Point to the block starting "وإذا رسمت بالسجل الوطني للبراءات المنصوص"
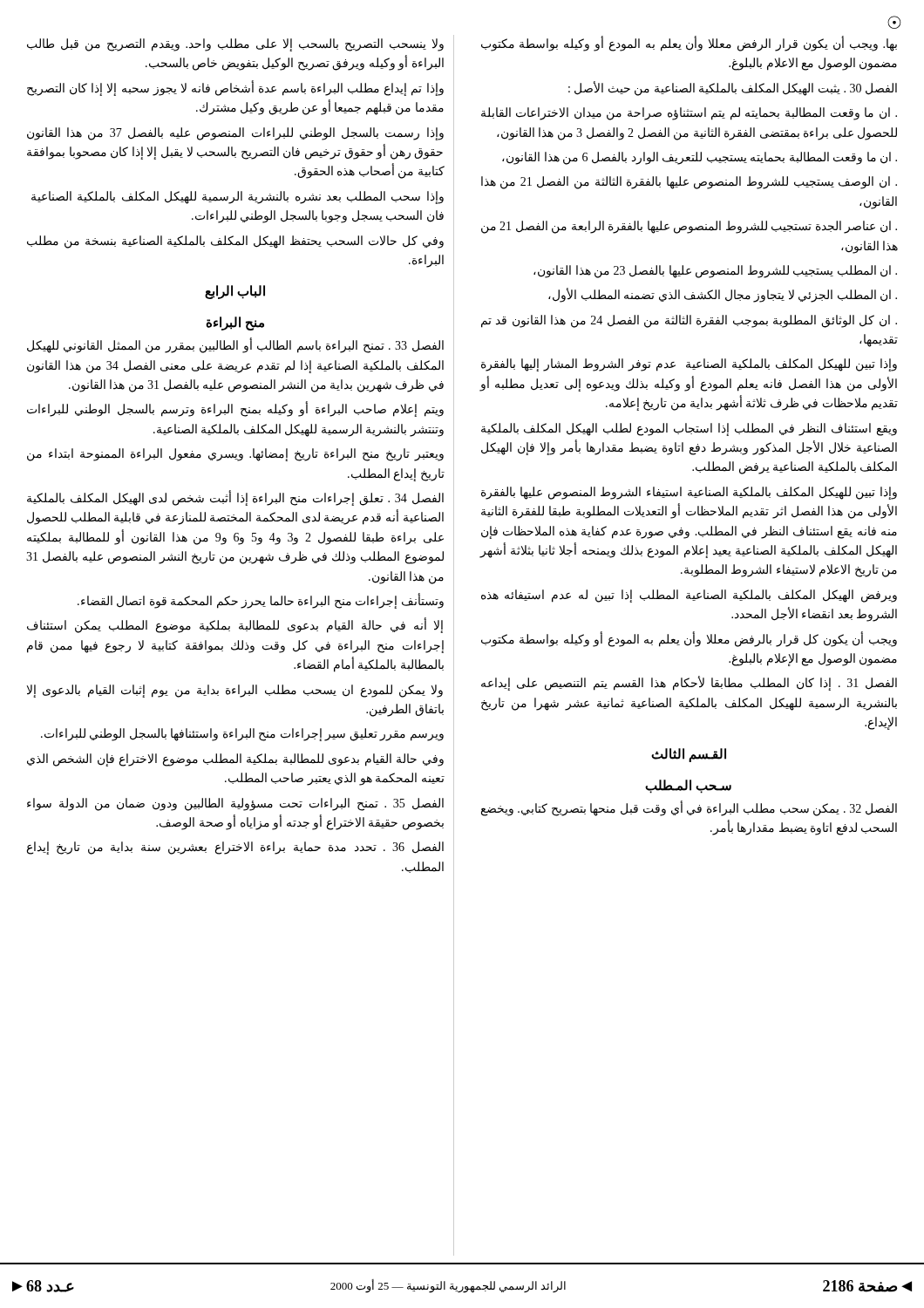924x1308 pixels. (235, 152)
